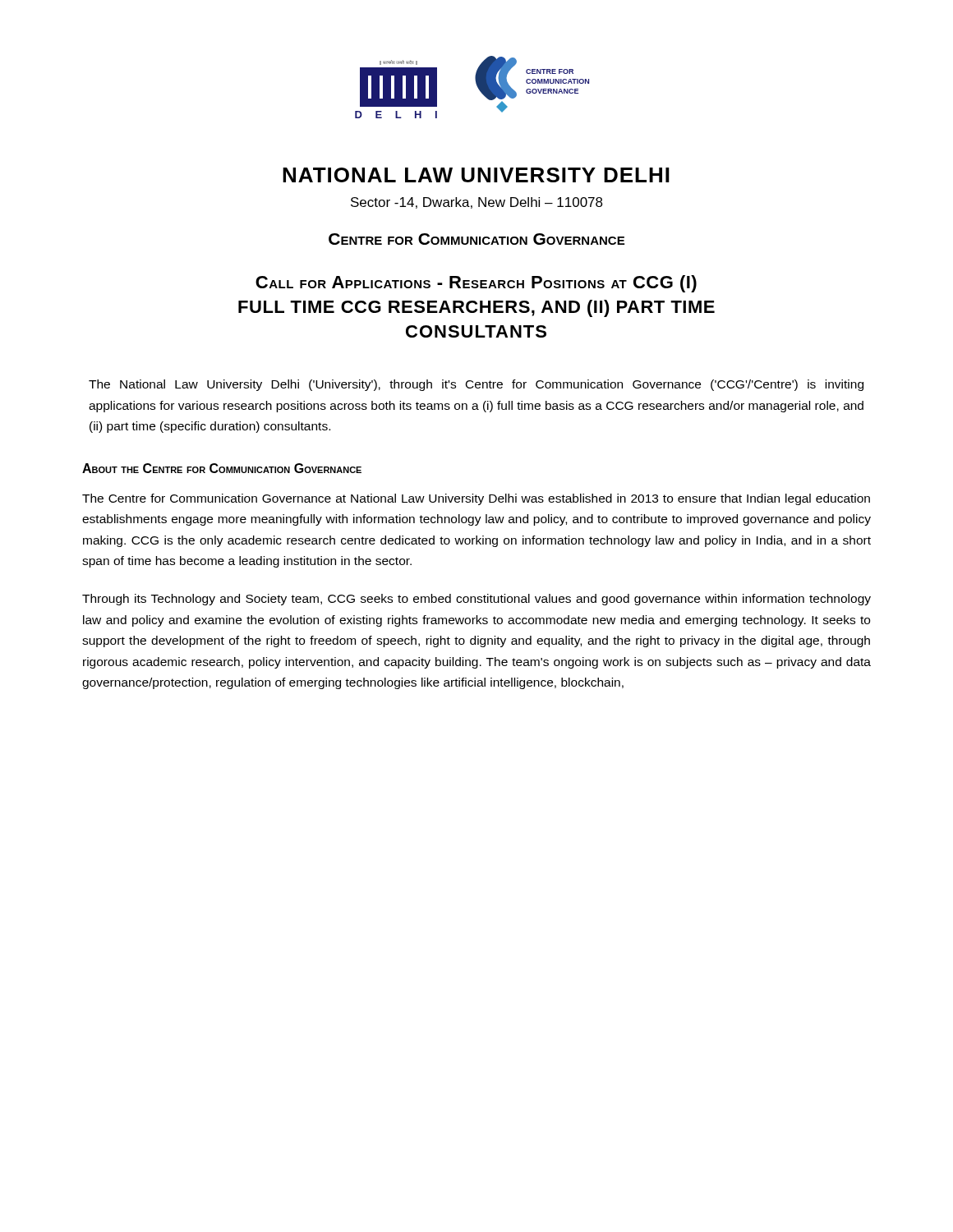
Task: Find the logo
Action: pos(476,94)
